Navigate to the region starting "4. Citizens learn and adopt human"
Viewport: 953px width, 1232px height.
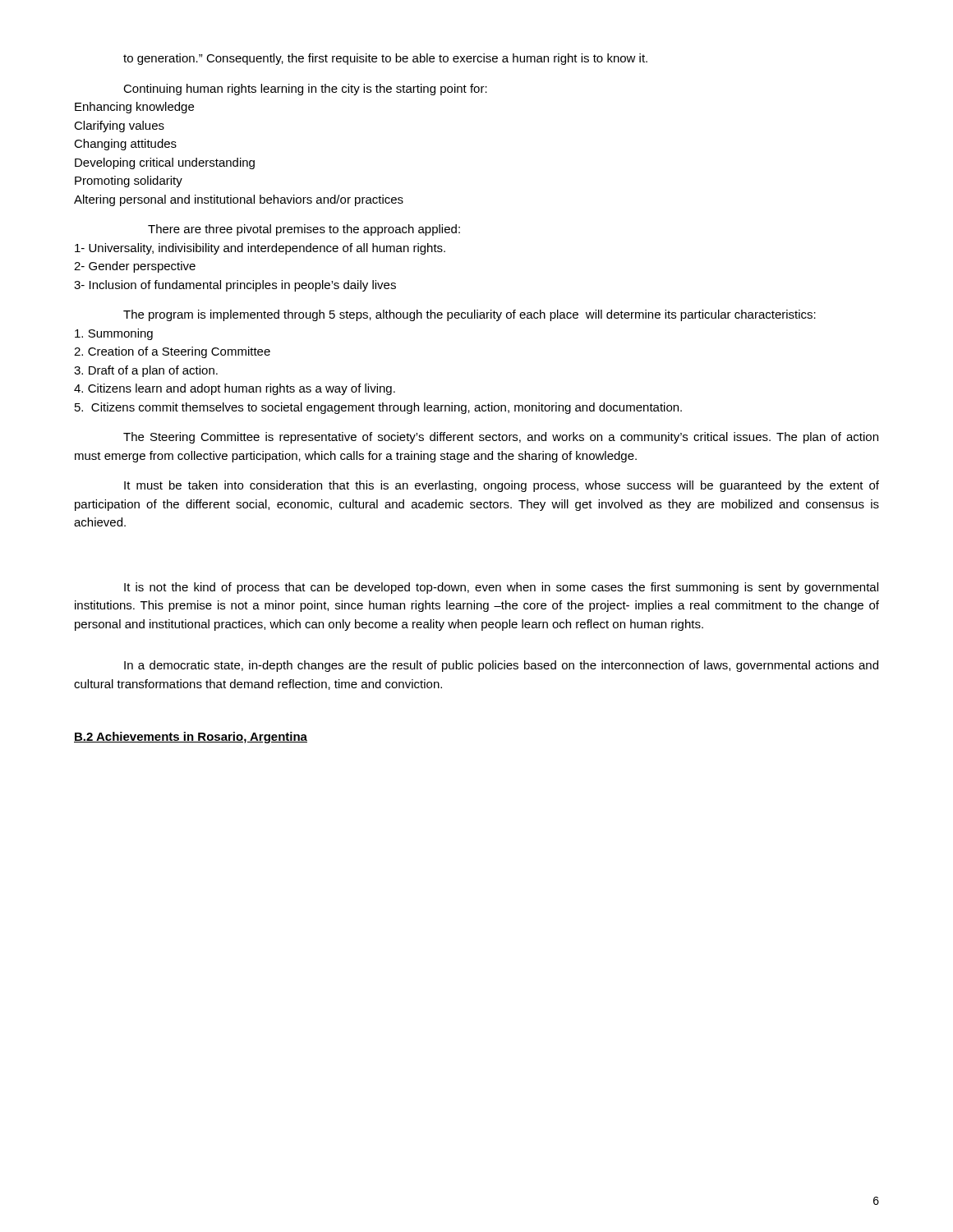click(235, 389)
